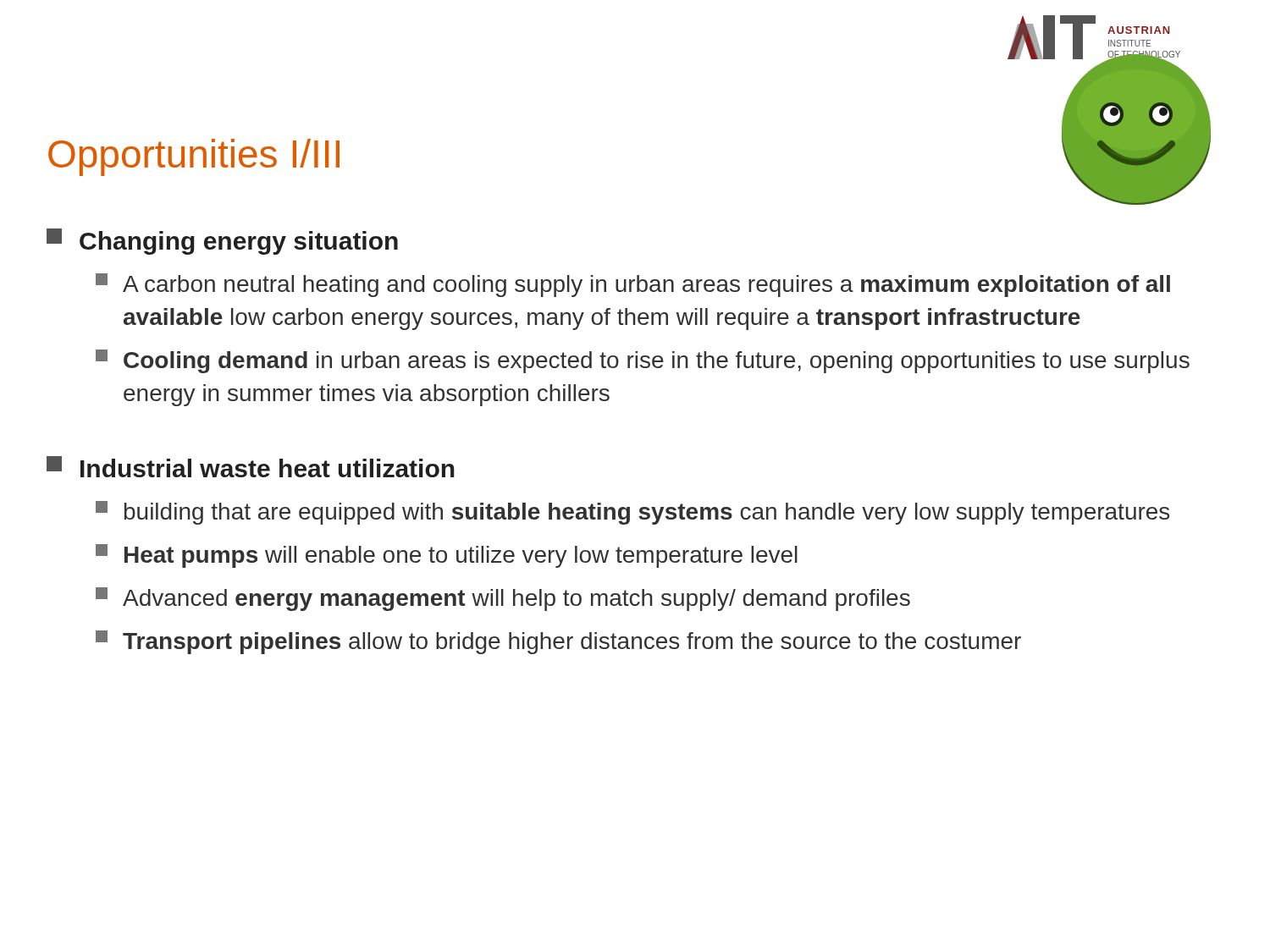
Task: Point to the block beginning "Heat pumps will enable one"
Action: point(447,555)
